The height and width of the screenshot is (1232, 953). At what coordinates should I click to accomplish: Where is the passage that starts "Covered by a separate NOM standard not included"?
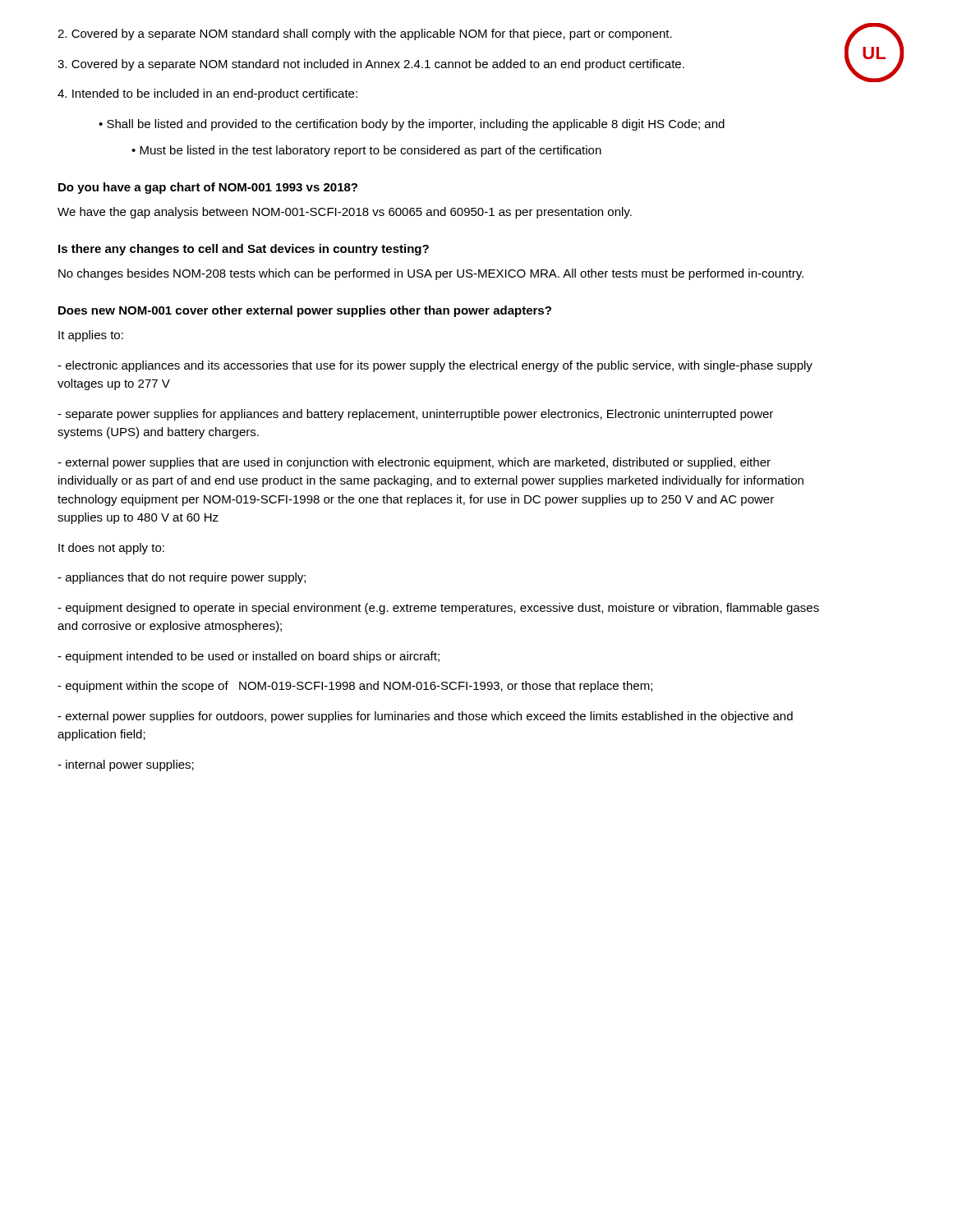click(371, 63)
